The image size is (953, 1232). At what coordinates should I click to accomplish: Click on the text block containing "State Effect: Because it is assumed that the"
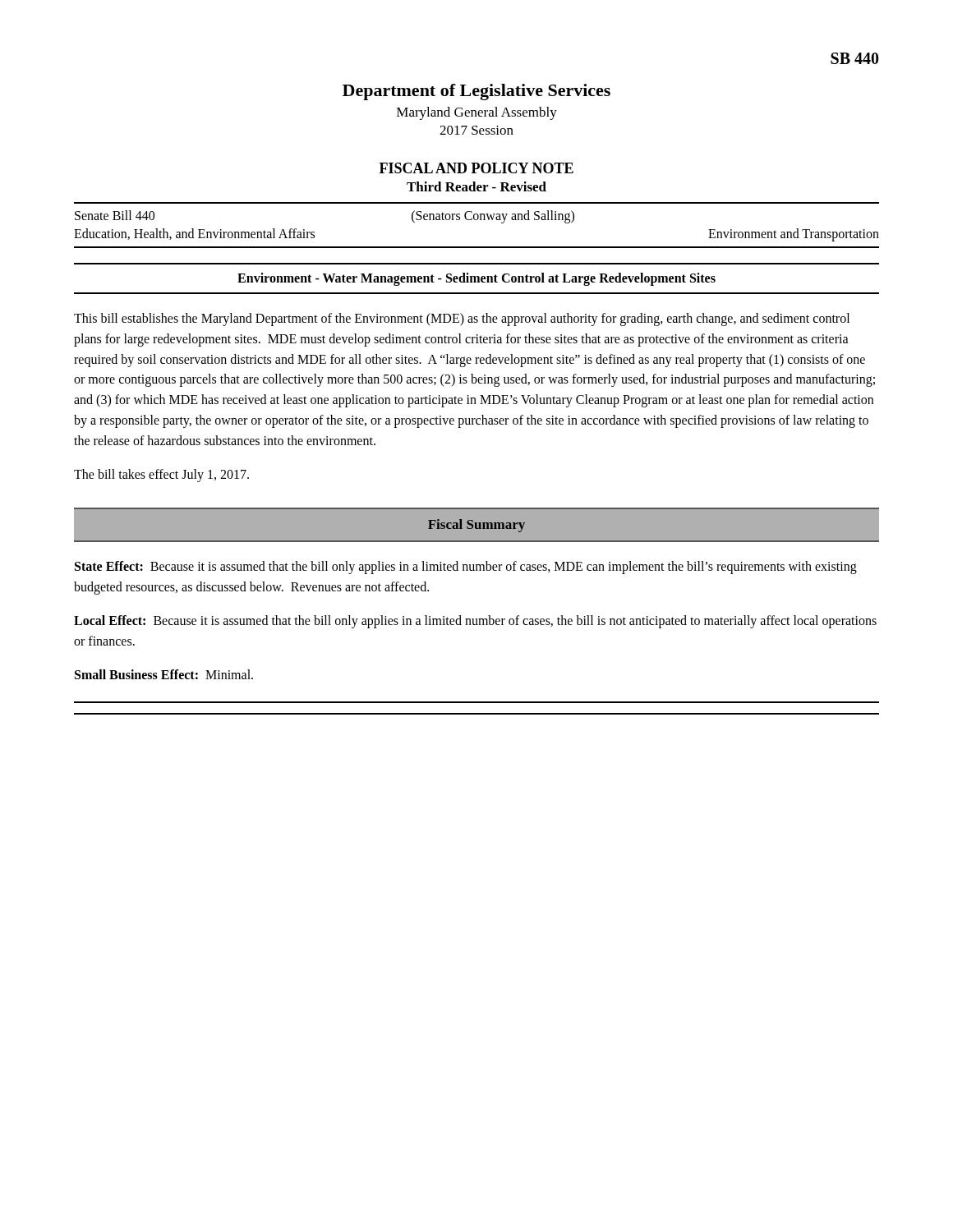tap(465, 577)
